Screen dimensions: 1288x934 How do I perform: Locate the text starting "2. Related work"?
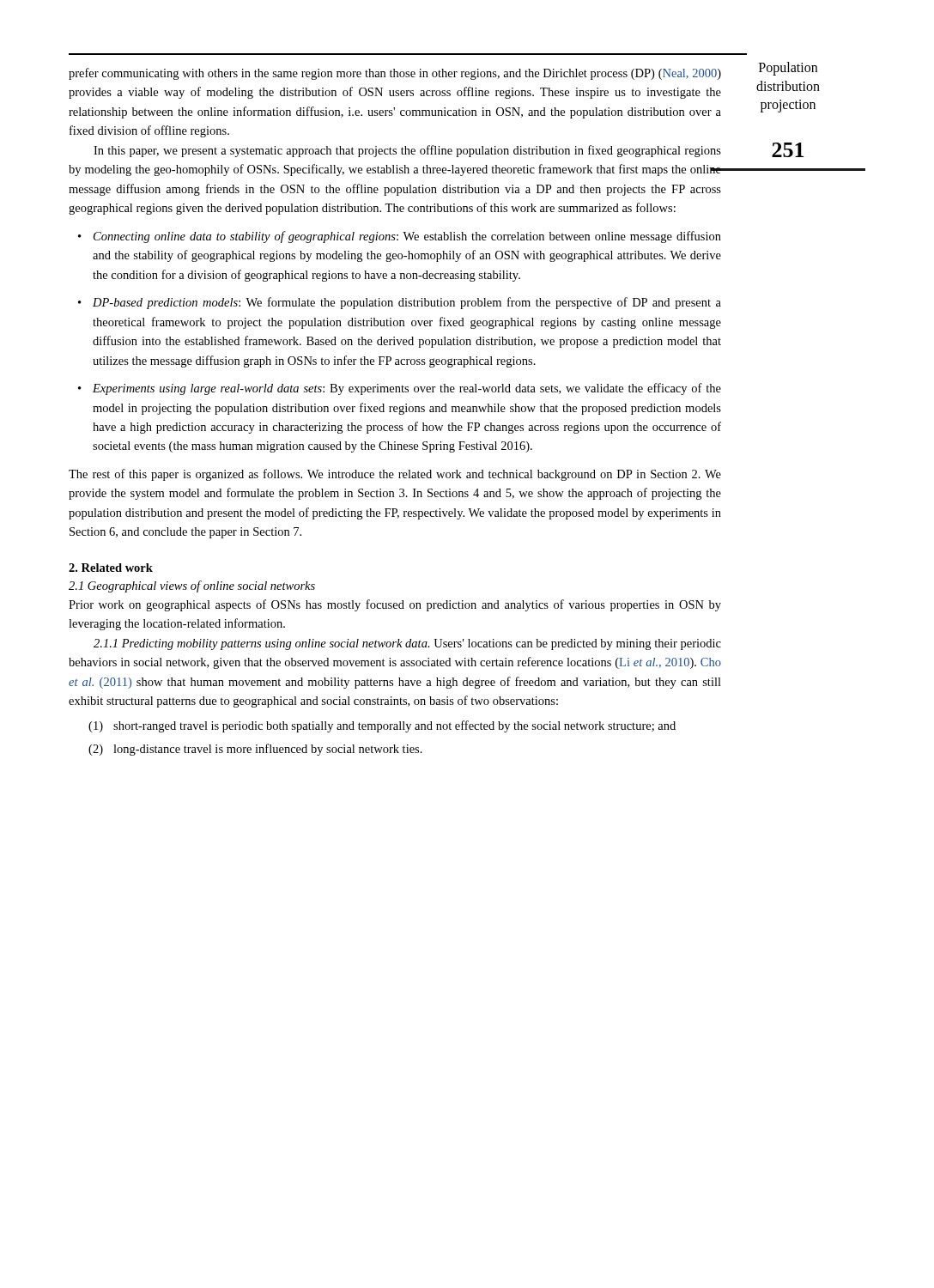coord(111,567)
